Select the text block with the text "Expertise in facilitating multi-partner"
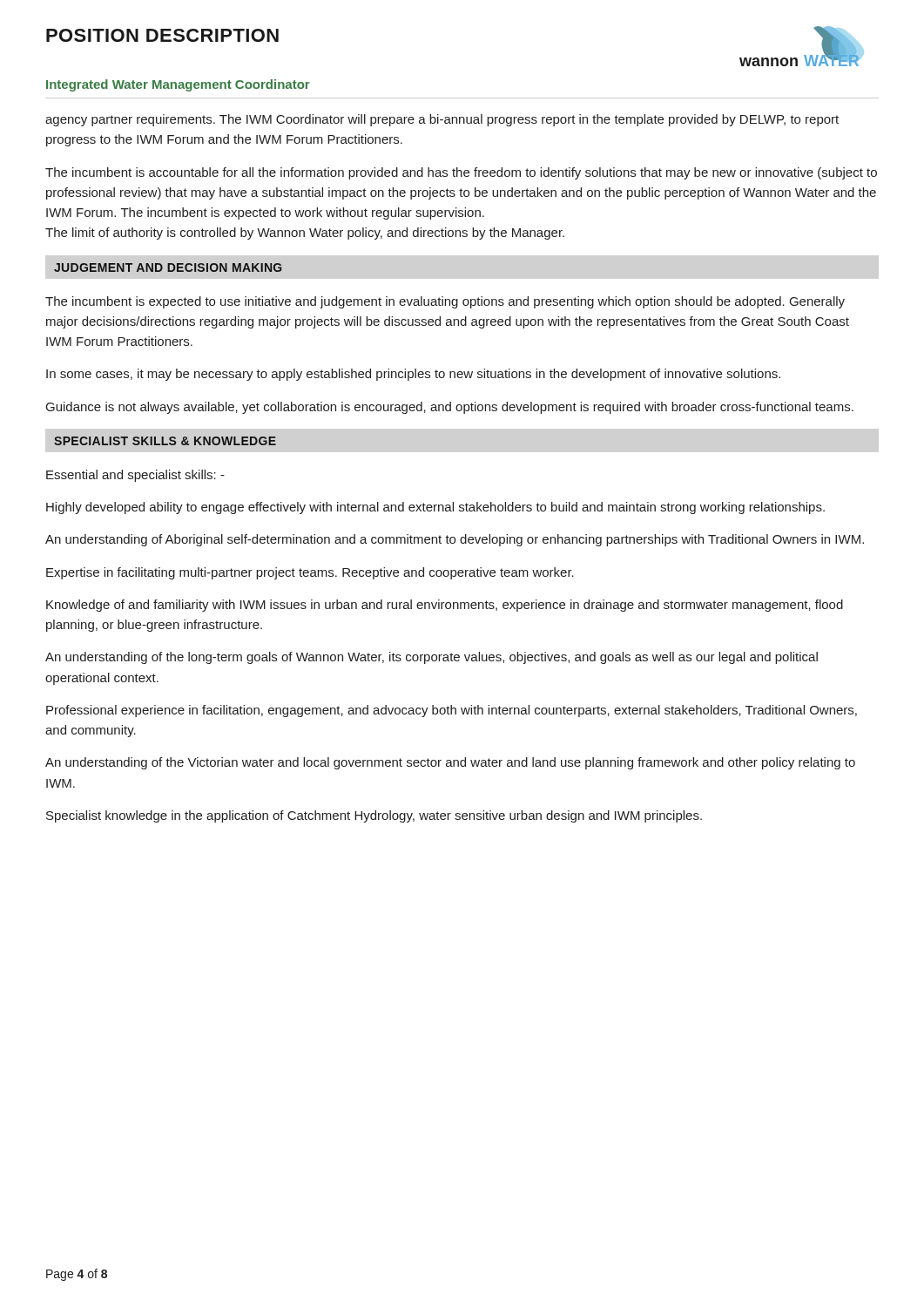The width and height of the screenshot is (924, 1307). 310,572
